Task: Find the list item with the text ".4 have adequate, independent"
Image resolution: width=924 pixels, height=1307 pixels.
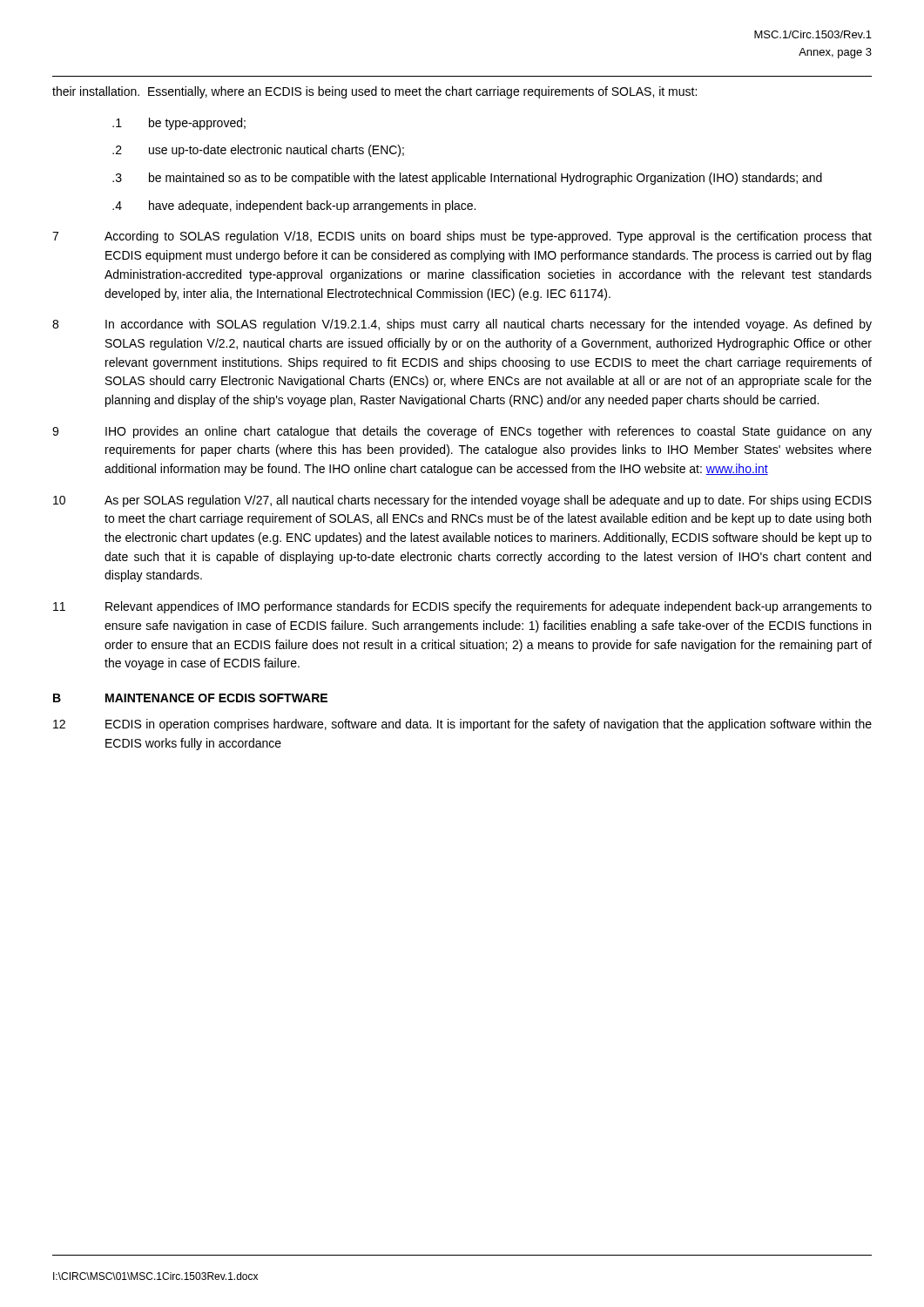Action: coord(462,206)
